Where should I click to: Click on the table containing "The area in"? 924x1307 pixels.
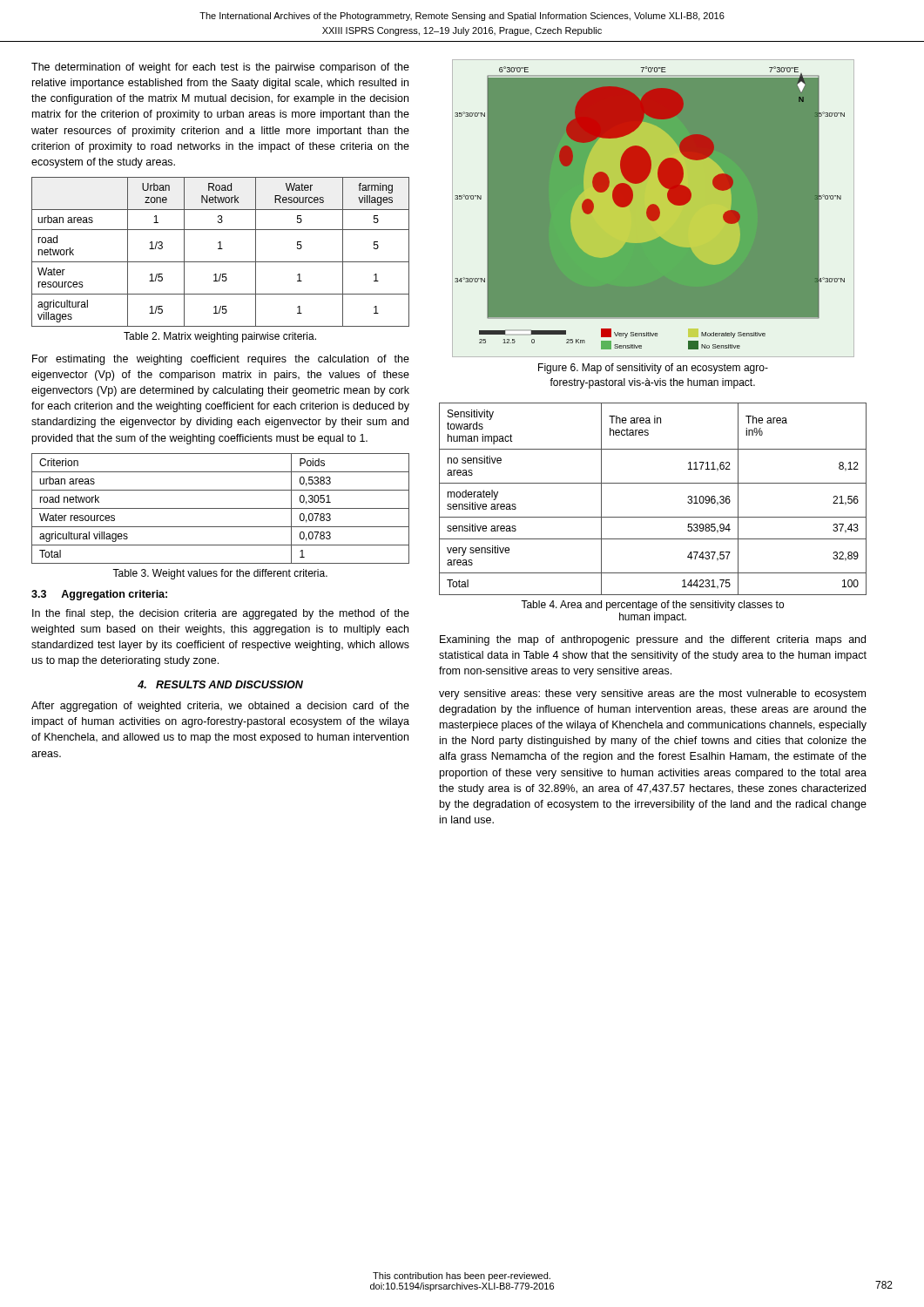point(653,498)
